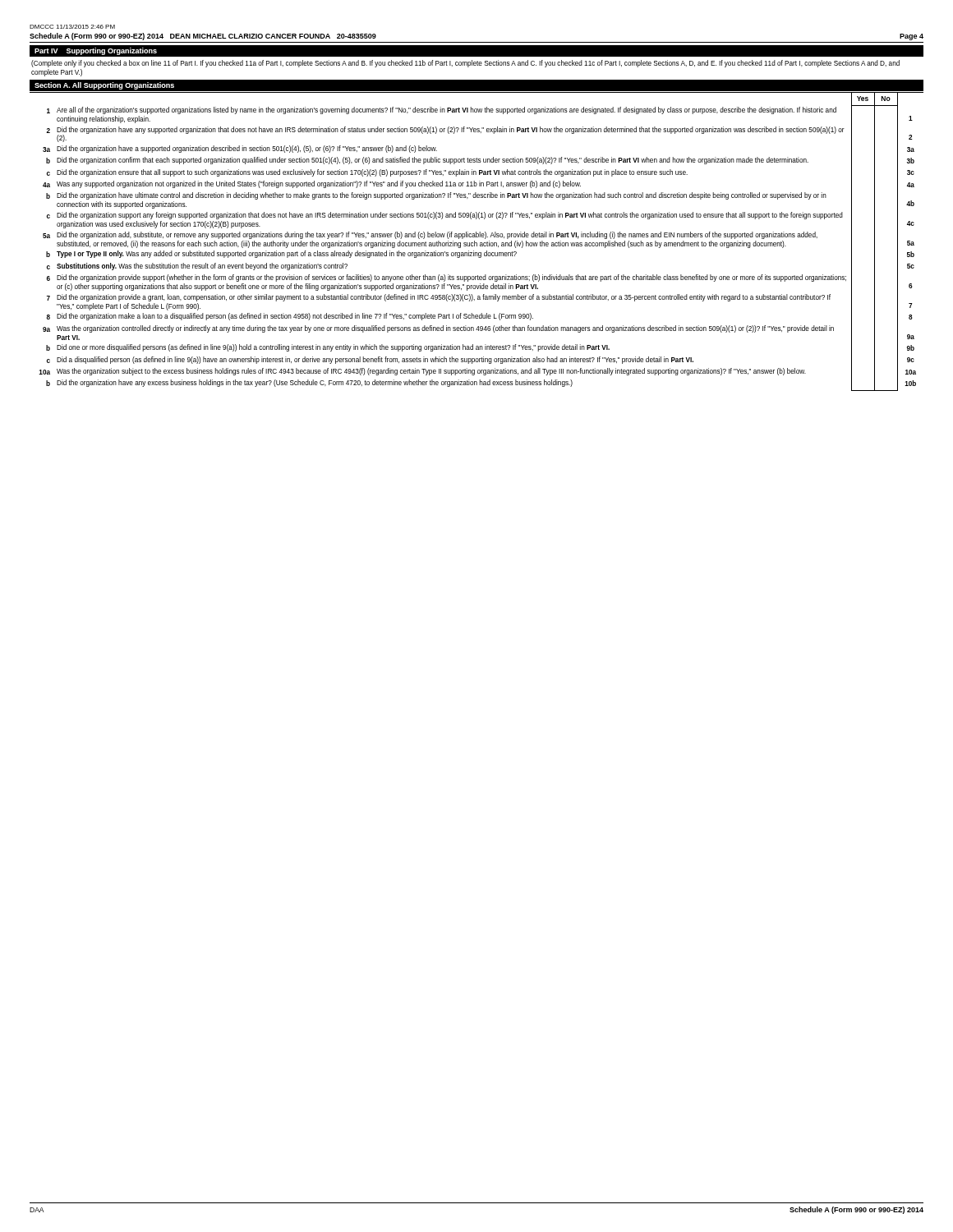This screenshot has width=953, height=1232.
Task: Where is the passage that starts "c Did the organization support"?
Action: pyautogui.click(x=476, y=221)
